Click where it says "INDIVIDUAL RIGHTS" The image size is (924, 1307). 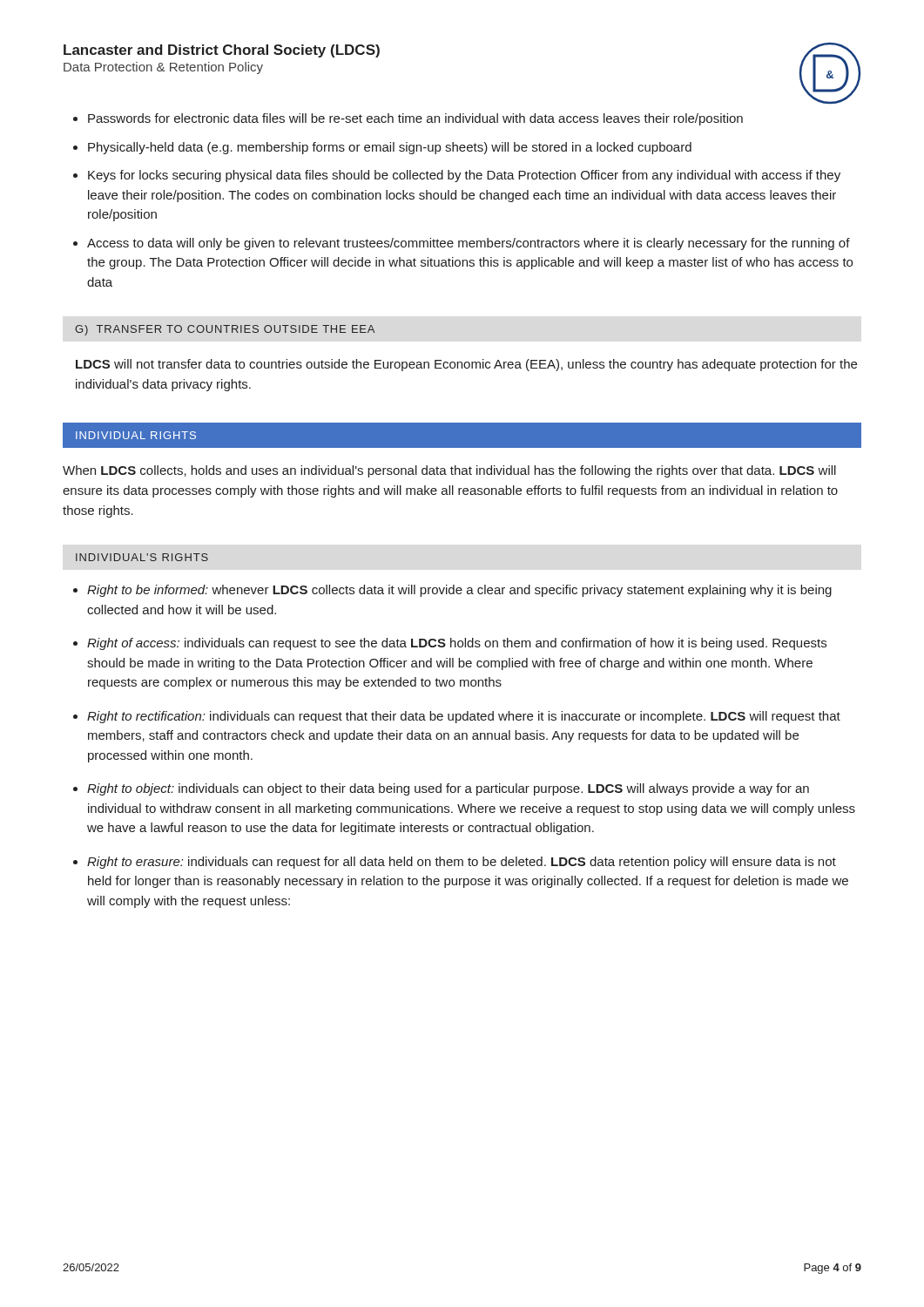[136, 435]
